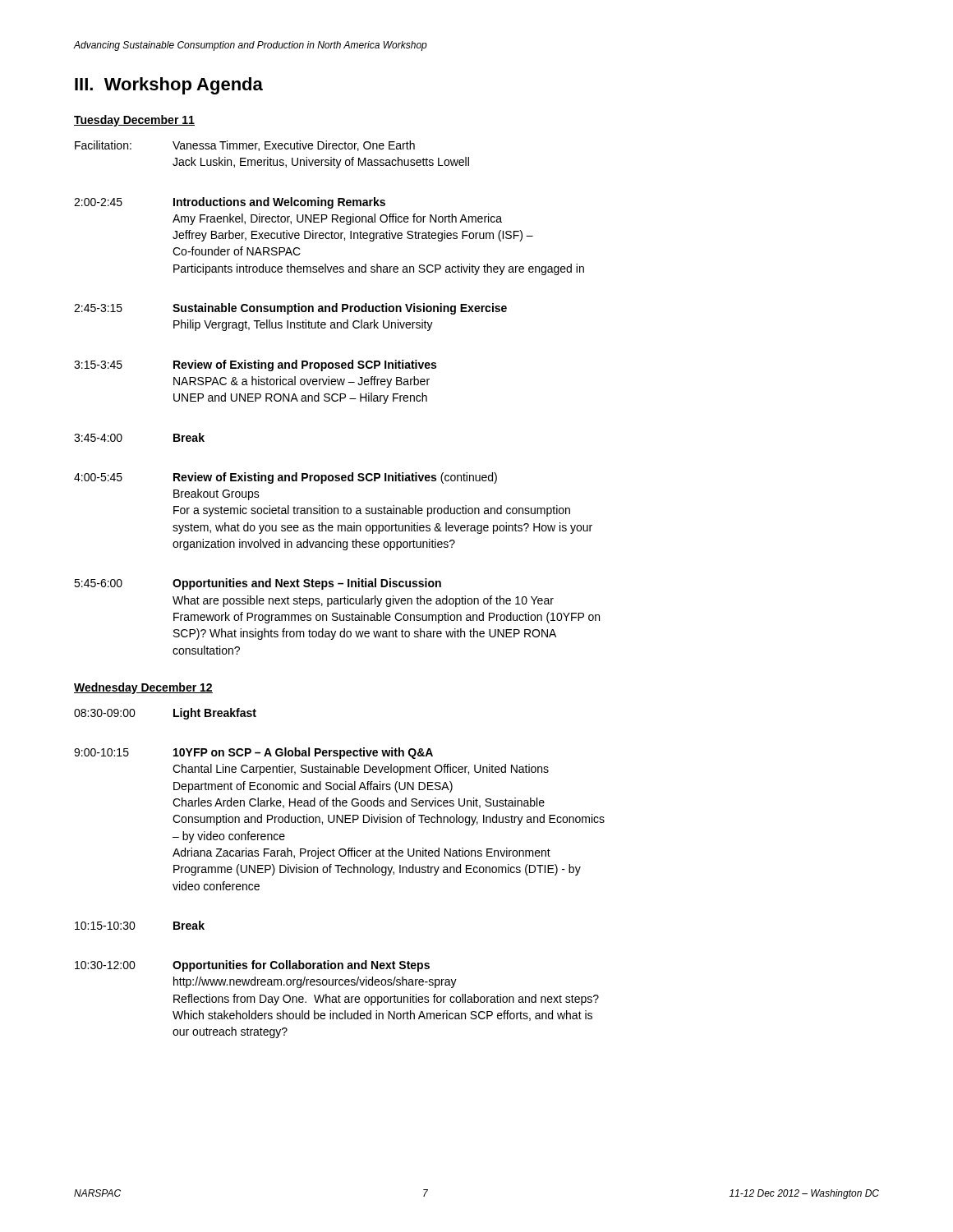Locate the passage starting "3:15-3:45 Review of"
This screenshot has height=1232, width=953.
pyautogui.click(x=255, y=365)
